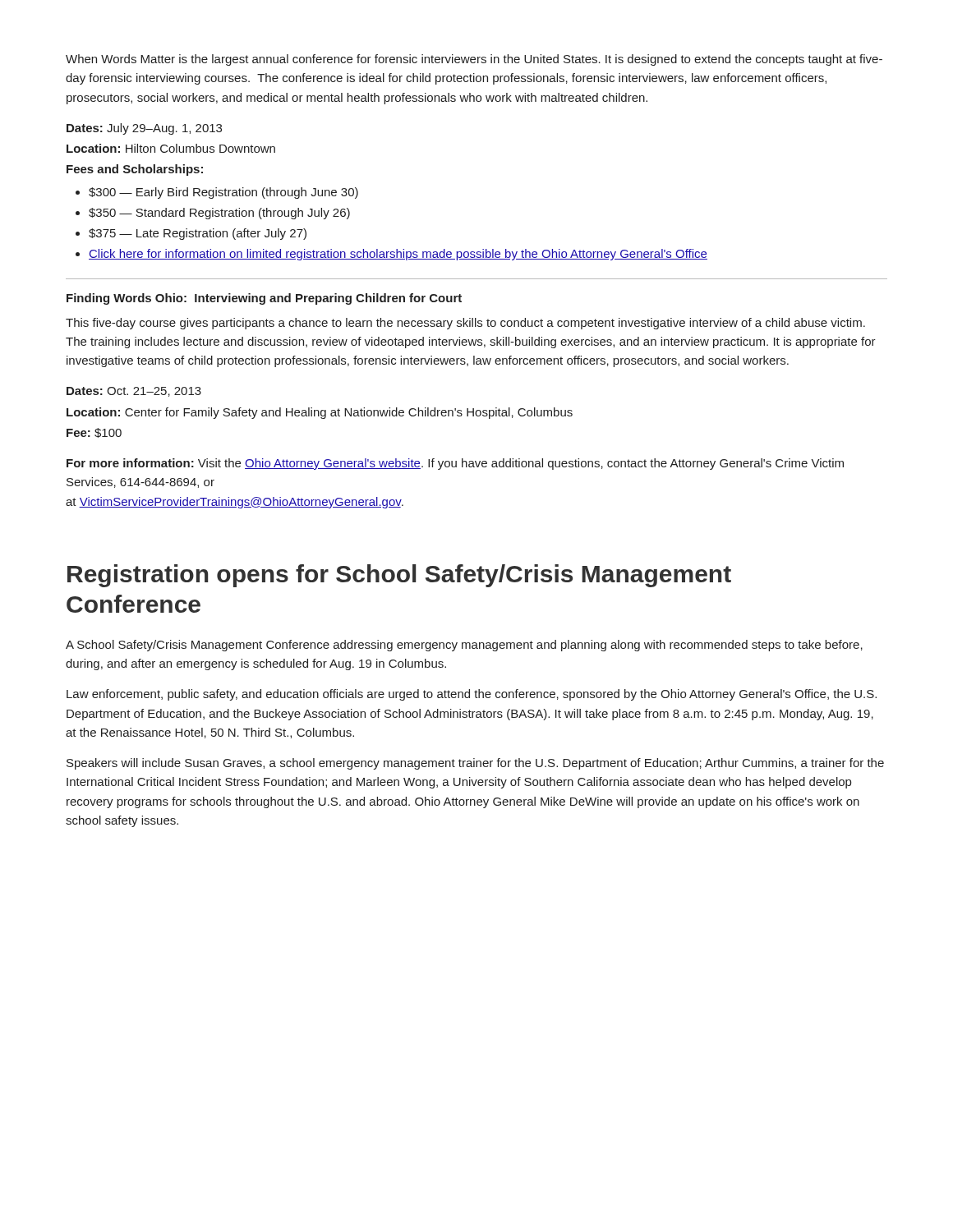The height and width of the screenshot is (1232, 953).
Task: Select the passage starting "Fees and Scholarships:"
Action: [135, 169]
